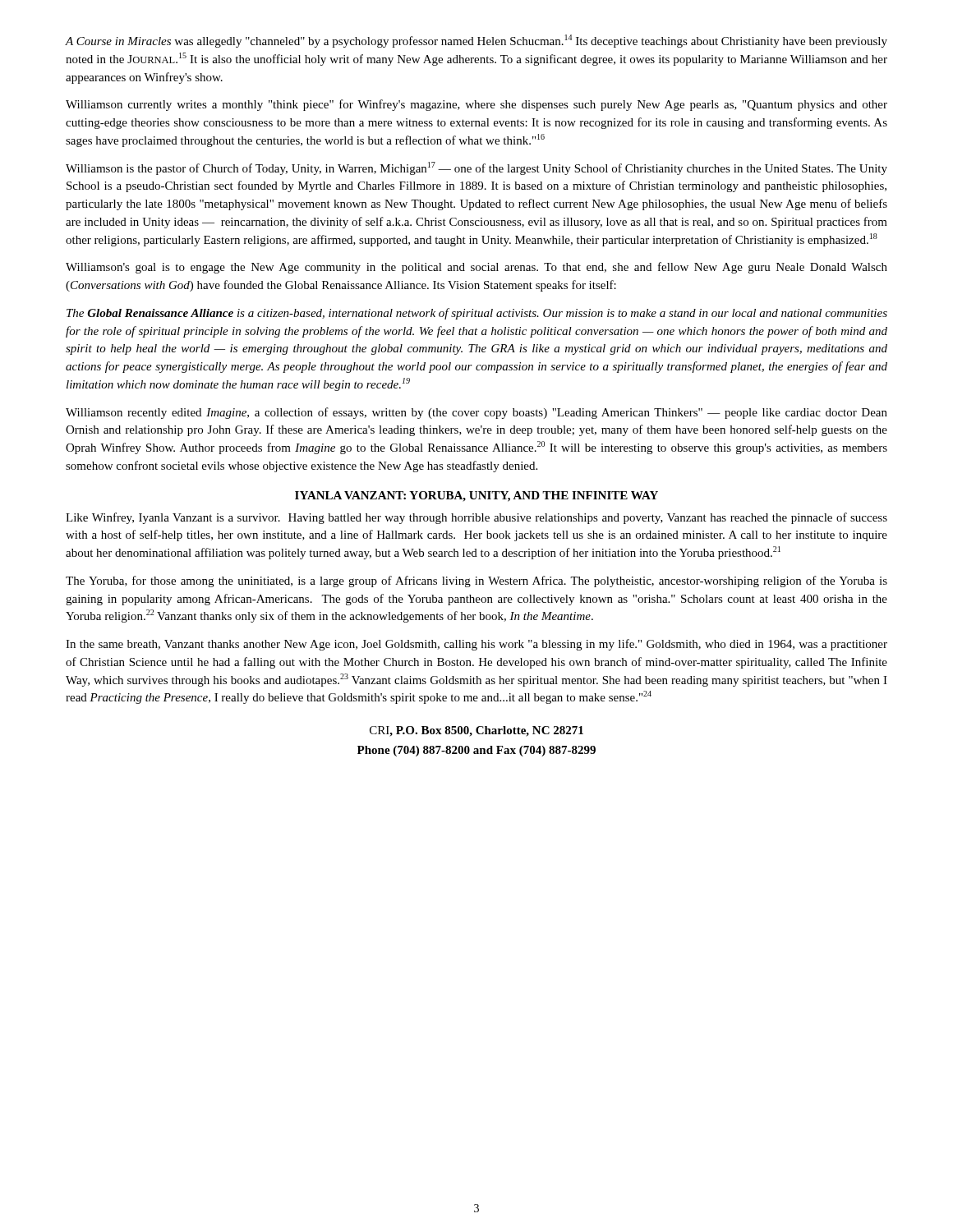
Task: Navigate to the text block starting "Williamson's goal is to"
Action: (476, 277)
